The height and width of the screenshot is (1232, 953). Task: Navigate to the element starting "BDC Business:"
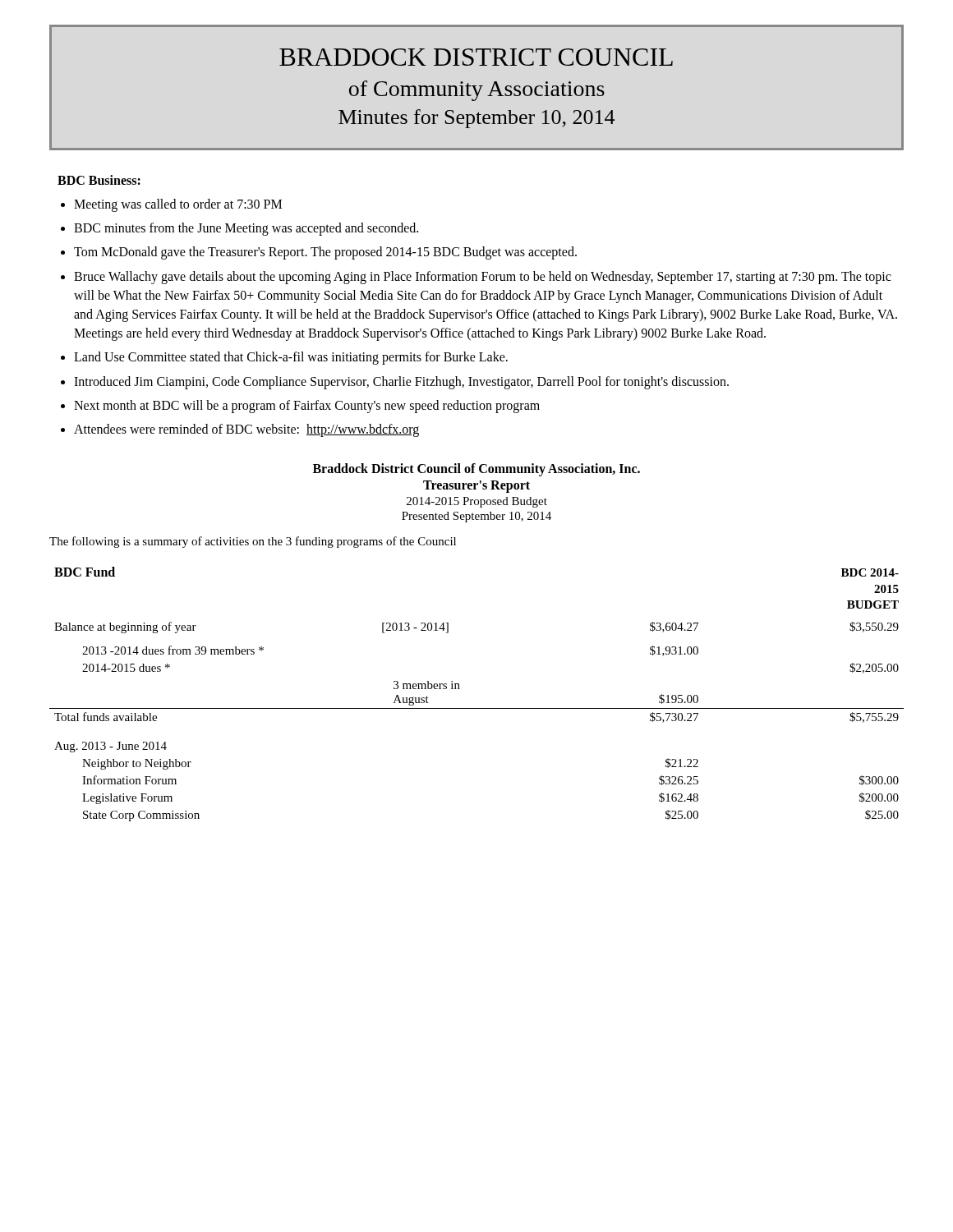pyautogui.click(x=99, y=180)
